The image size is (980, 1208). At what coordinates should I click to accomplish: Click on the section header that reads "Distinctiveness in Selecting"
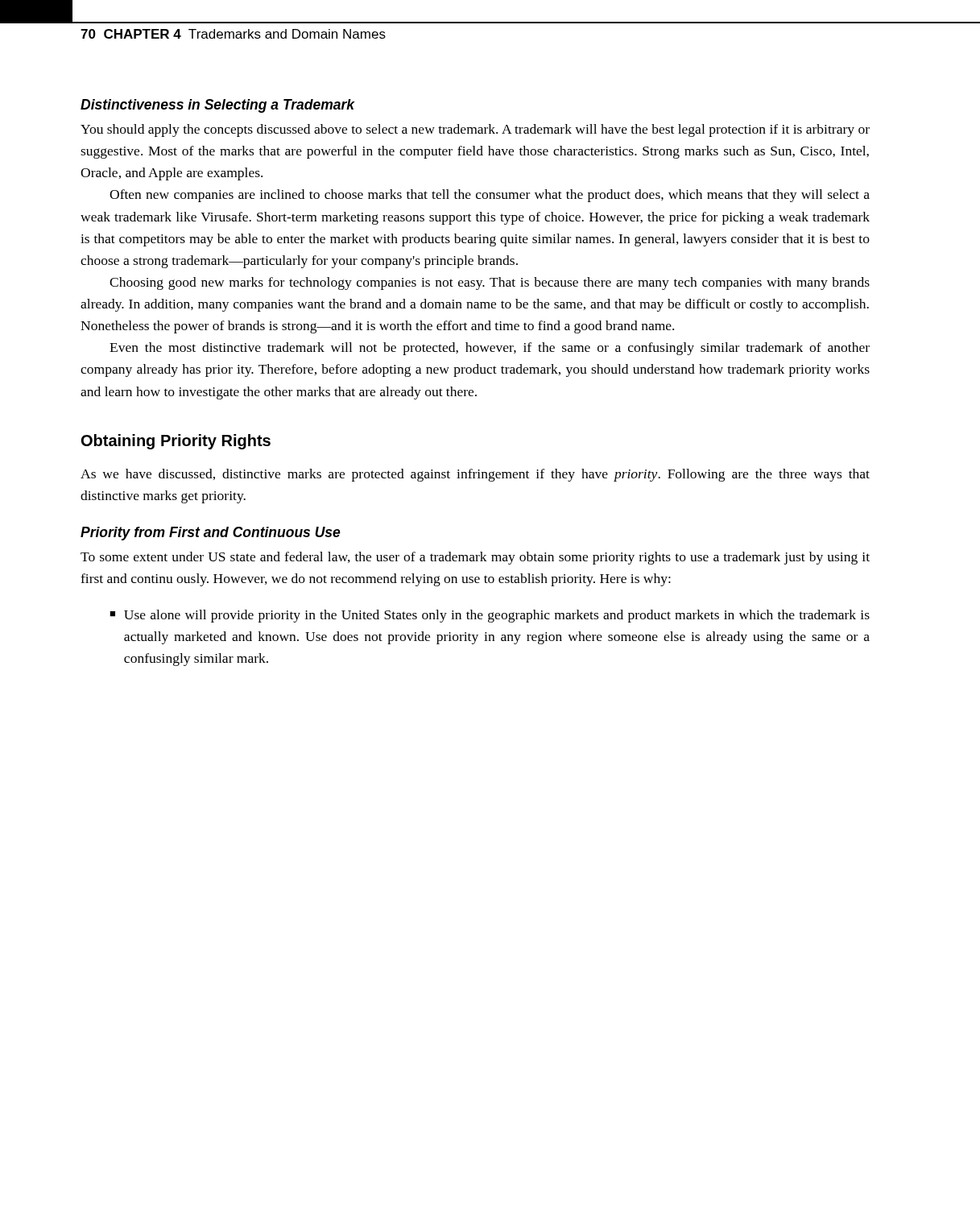(x=217, y=105)
